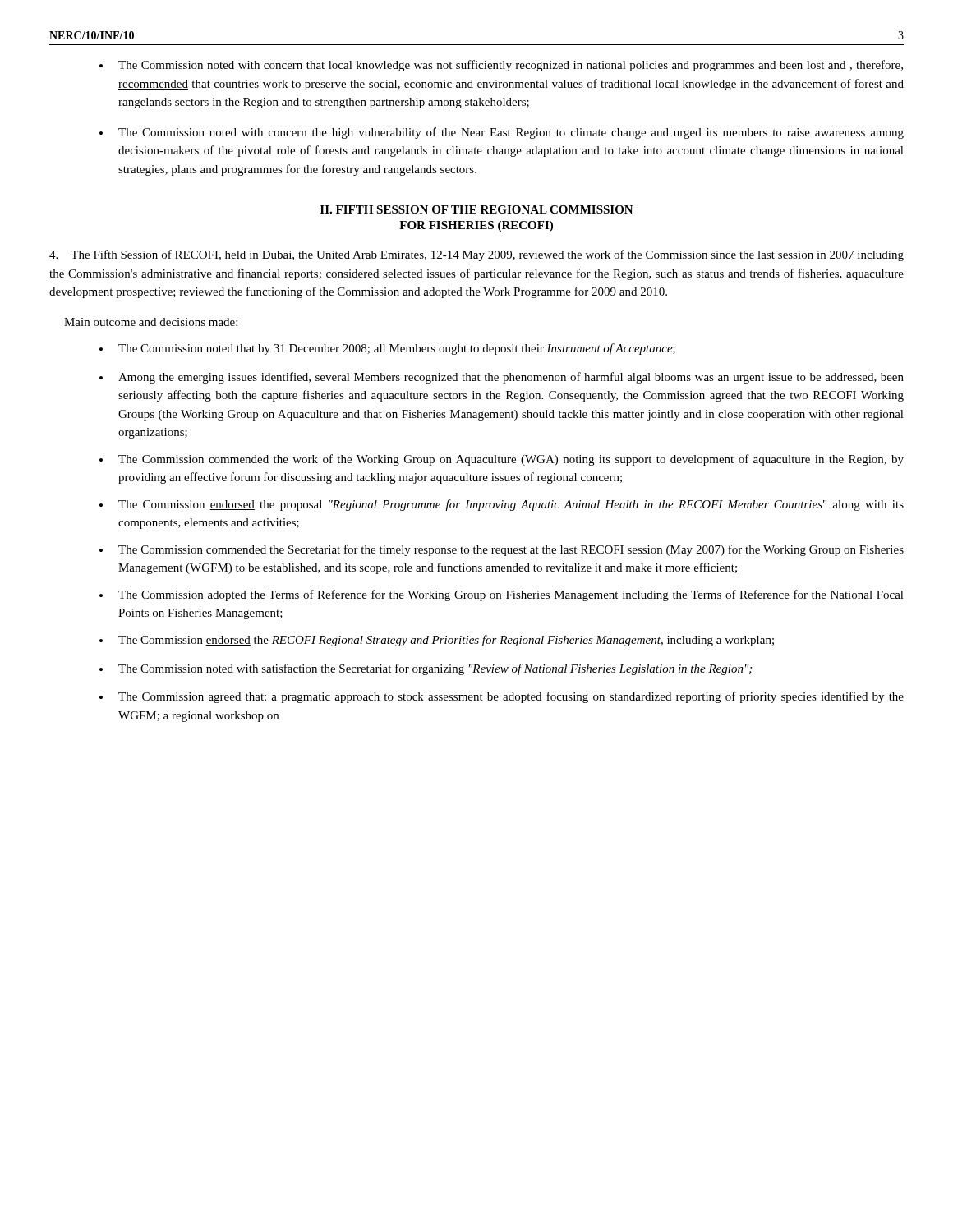This screenshot has height=1232, width=953.
Task: Find the block on this page that starts "• The Commission endorsed the RECOFI"
Action: [501, 641]
